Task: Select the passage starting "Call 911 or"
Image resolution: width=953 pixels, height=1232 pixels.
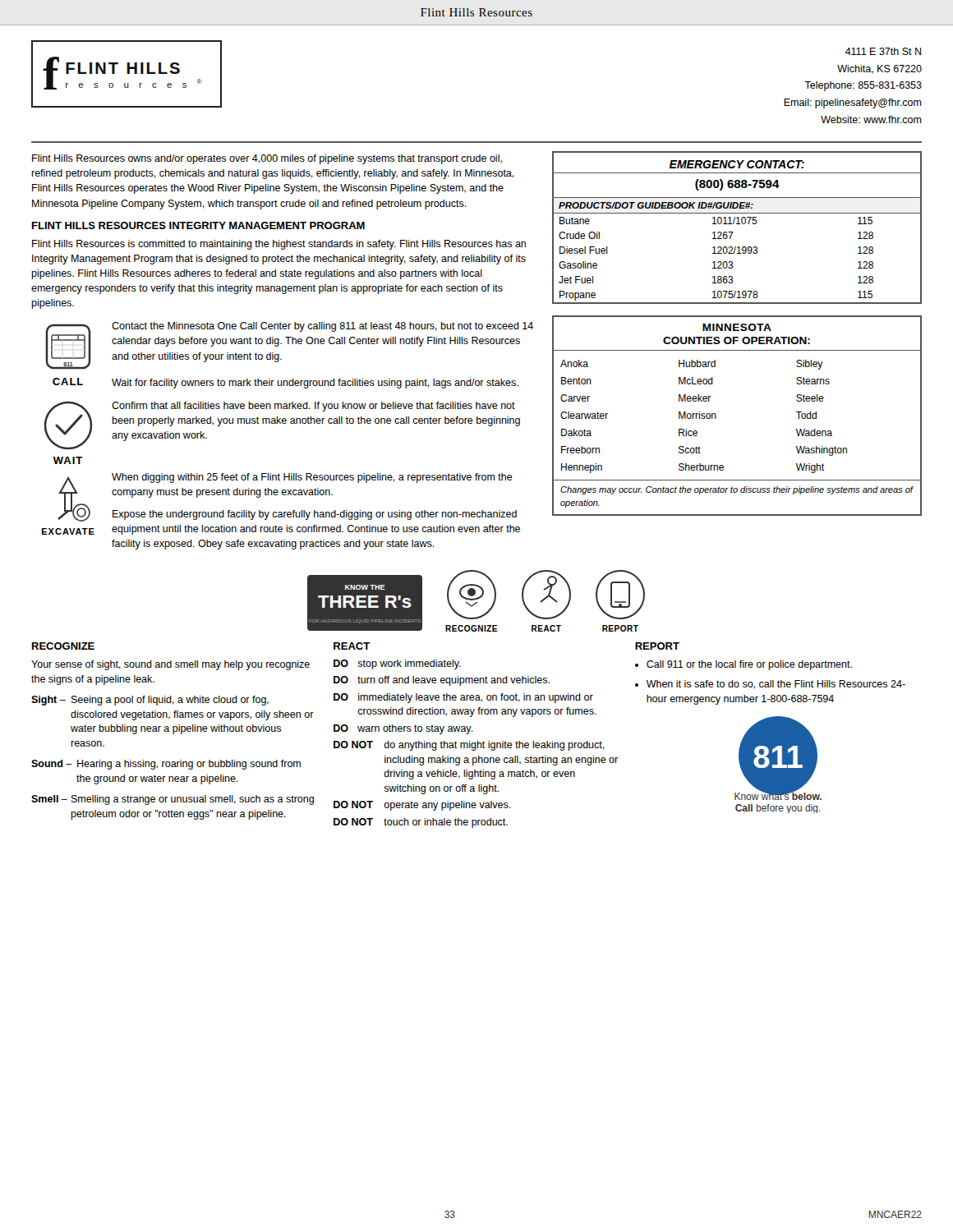Action: click(x=750, y=664)
